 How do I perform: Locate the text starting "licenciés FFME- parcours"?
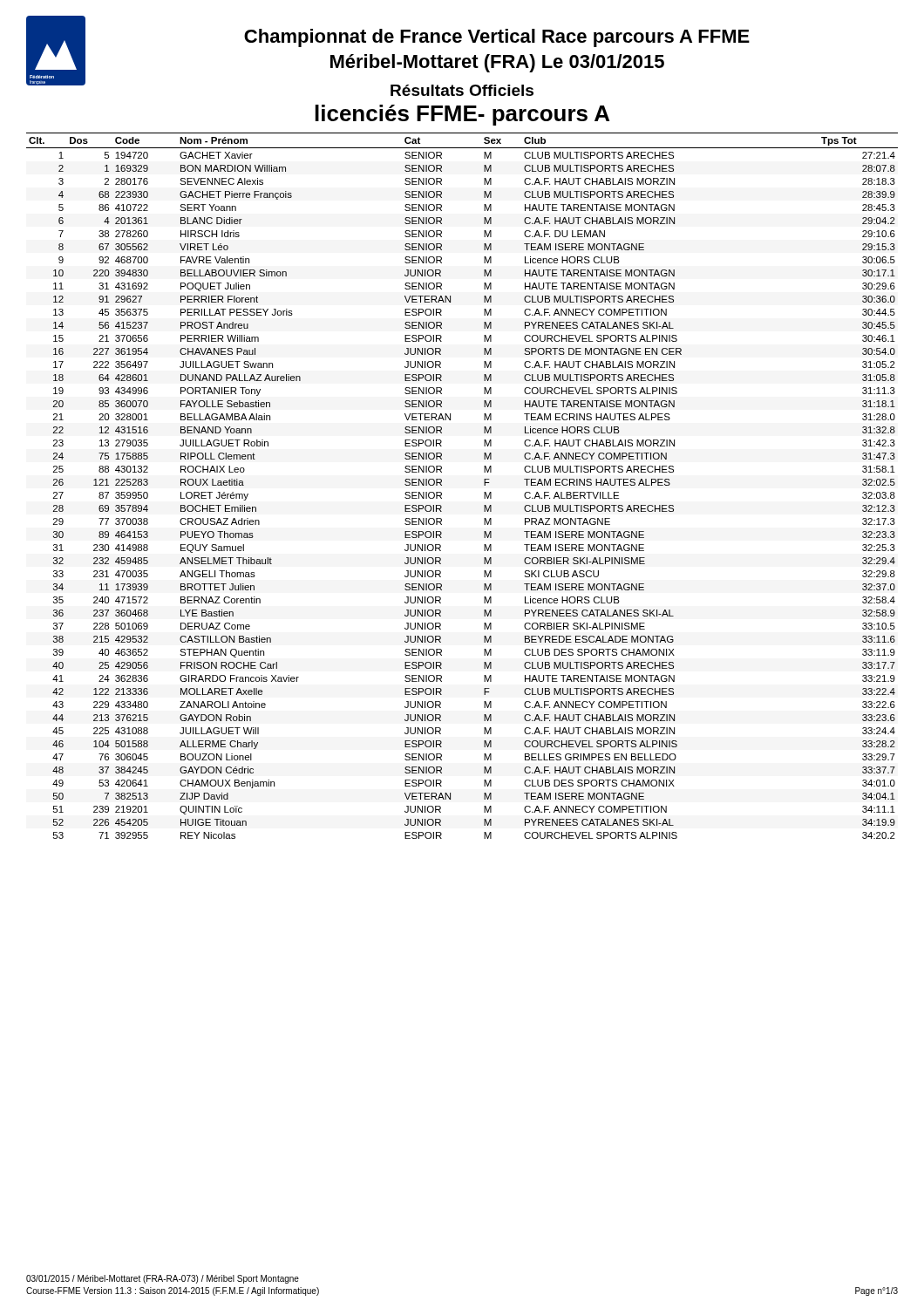(x=462, y=114)
